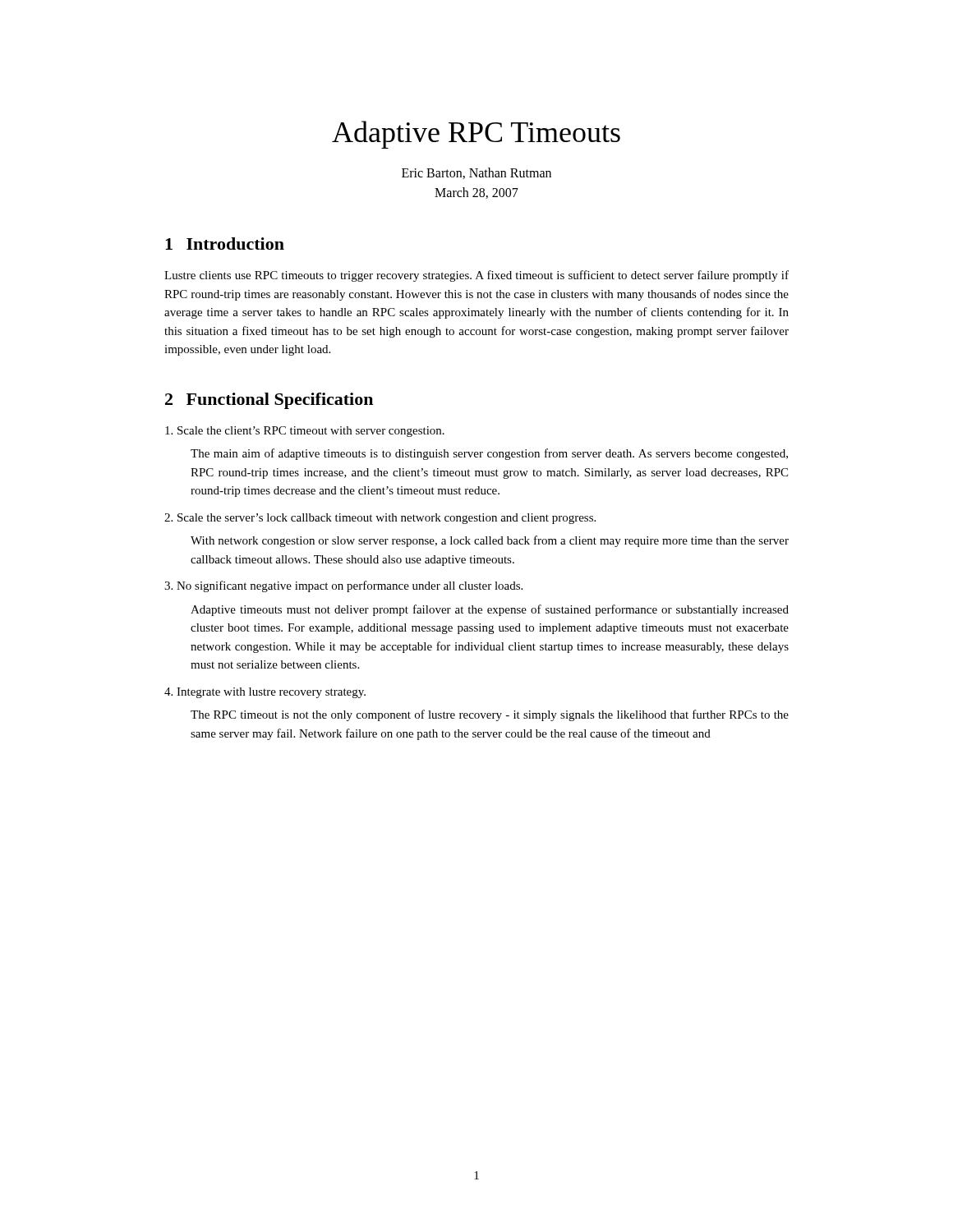Find the text starting "With network congestion"
This screenshot has width=953, height=1232.
[x=490, y=550]
